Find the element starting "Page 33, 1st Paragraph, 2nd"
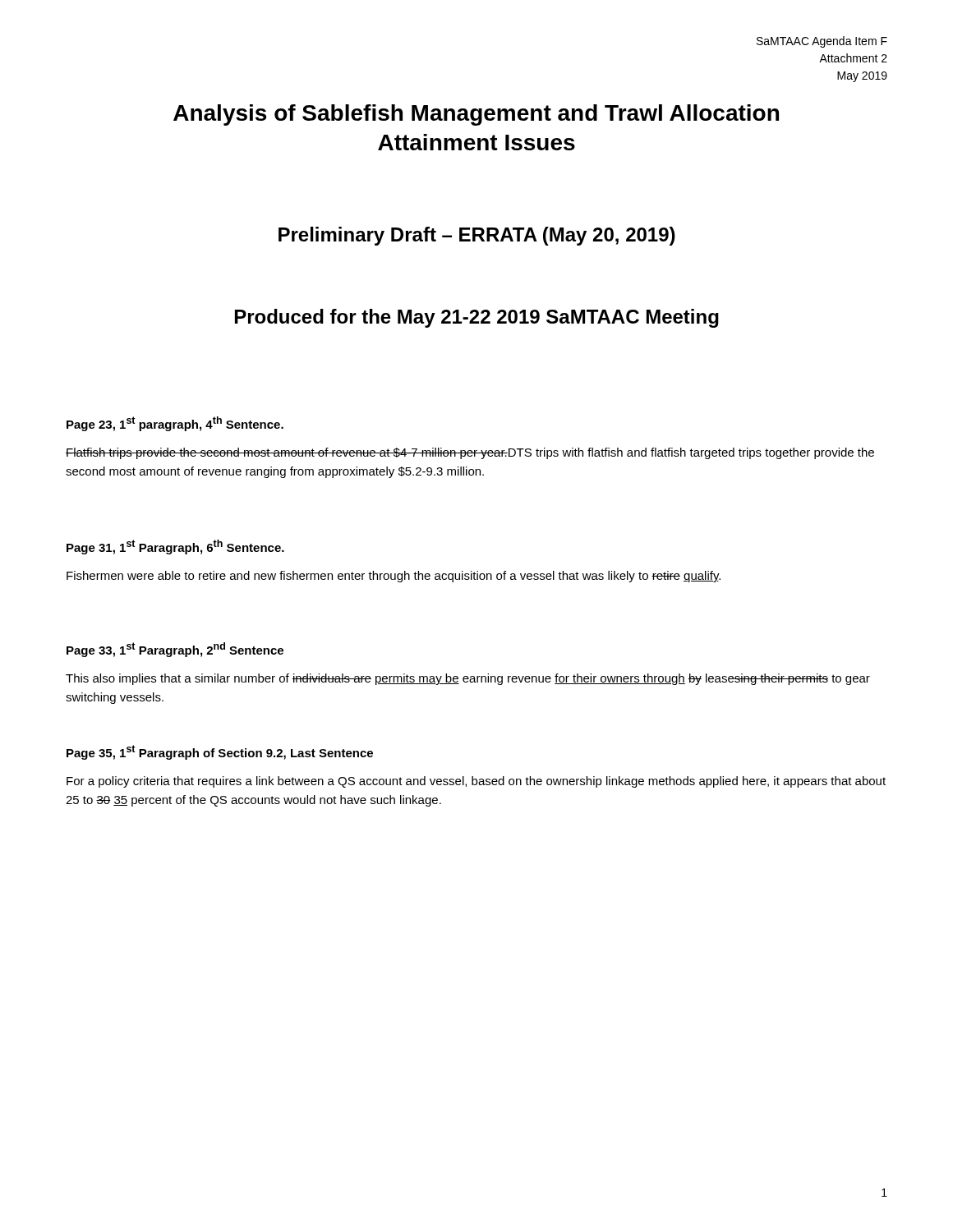Screen dimensions: 1232x953 click(175, 650)
